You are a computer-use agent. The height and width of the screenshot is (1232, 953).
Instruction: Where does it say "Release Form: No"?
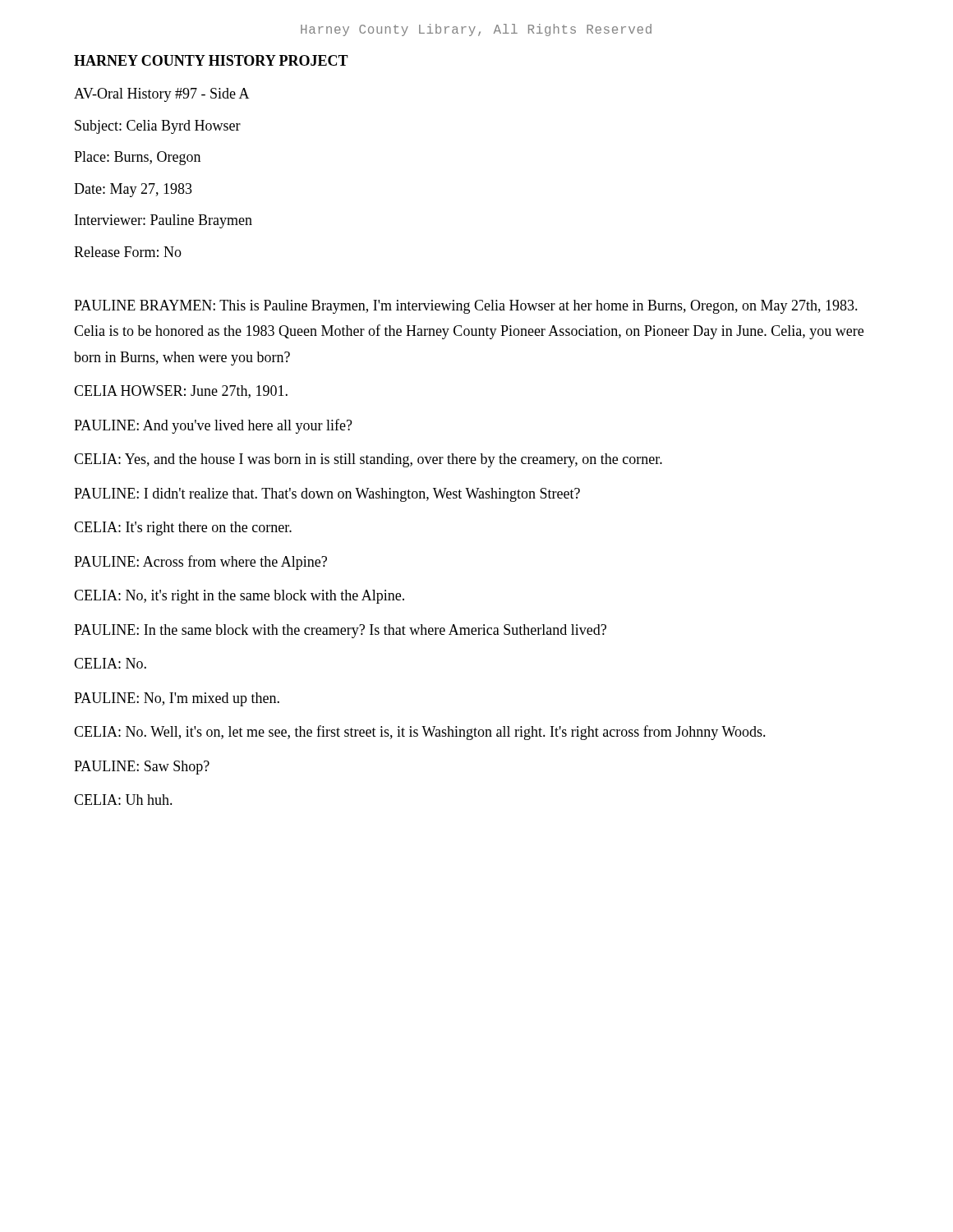click(128, 252)
